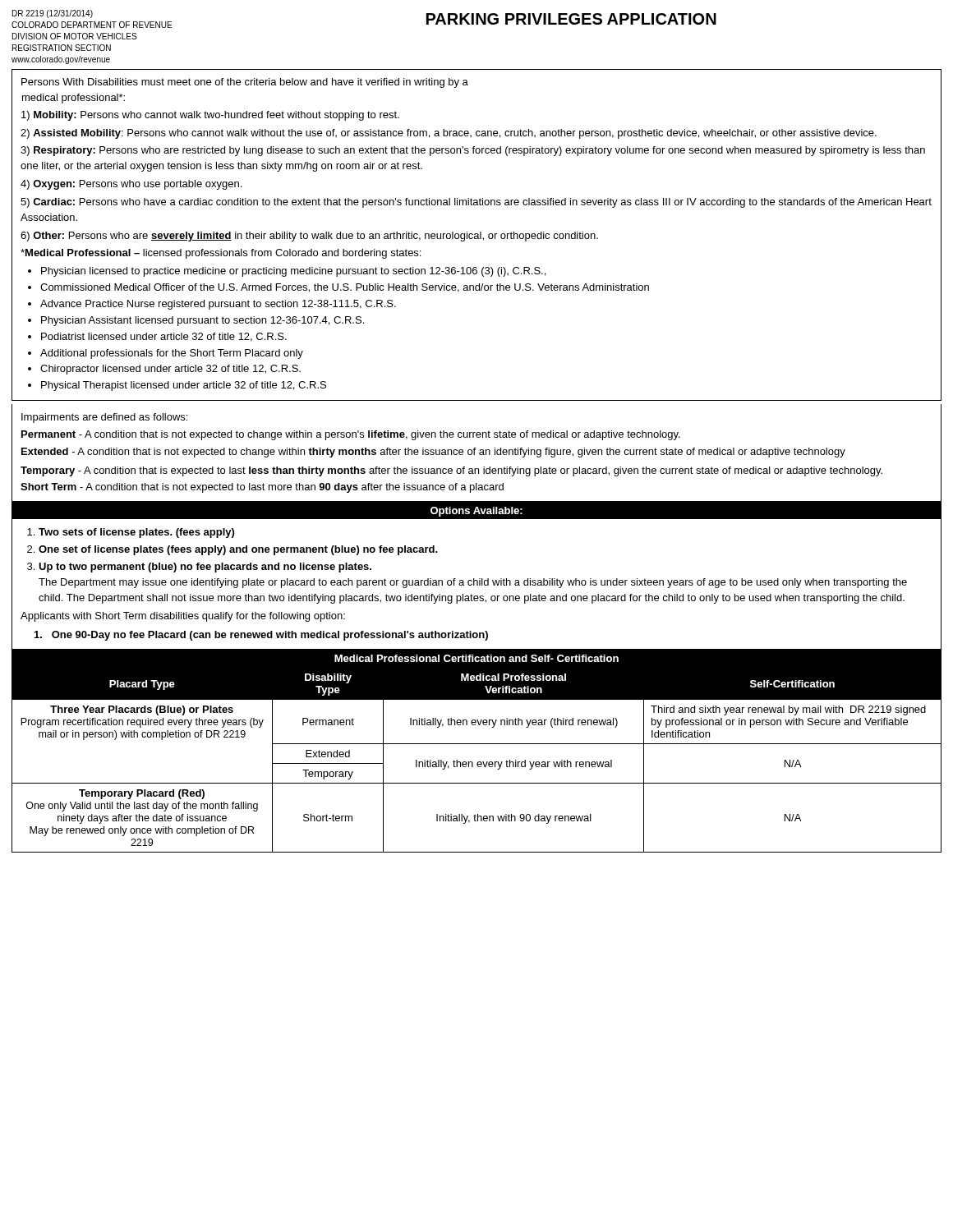This screenshot has width=953, height=1232.
Task: Locate the block of text that opens with "Physician licensed to"
Action: pyautogui.click(x=293, y=271)
